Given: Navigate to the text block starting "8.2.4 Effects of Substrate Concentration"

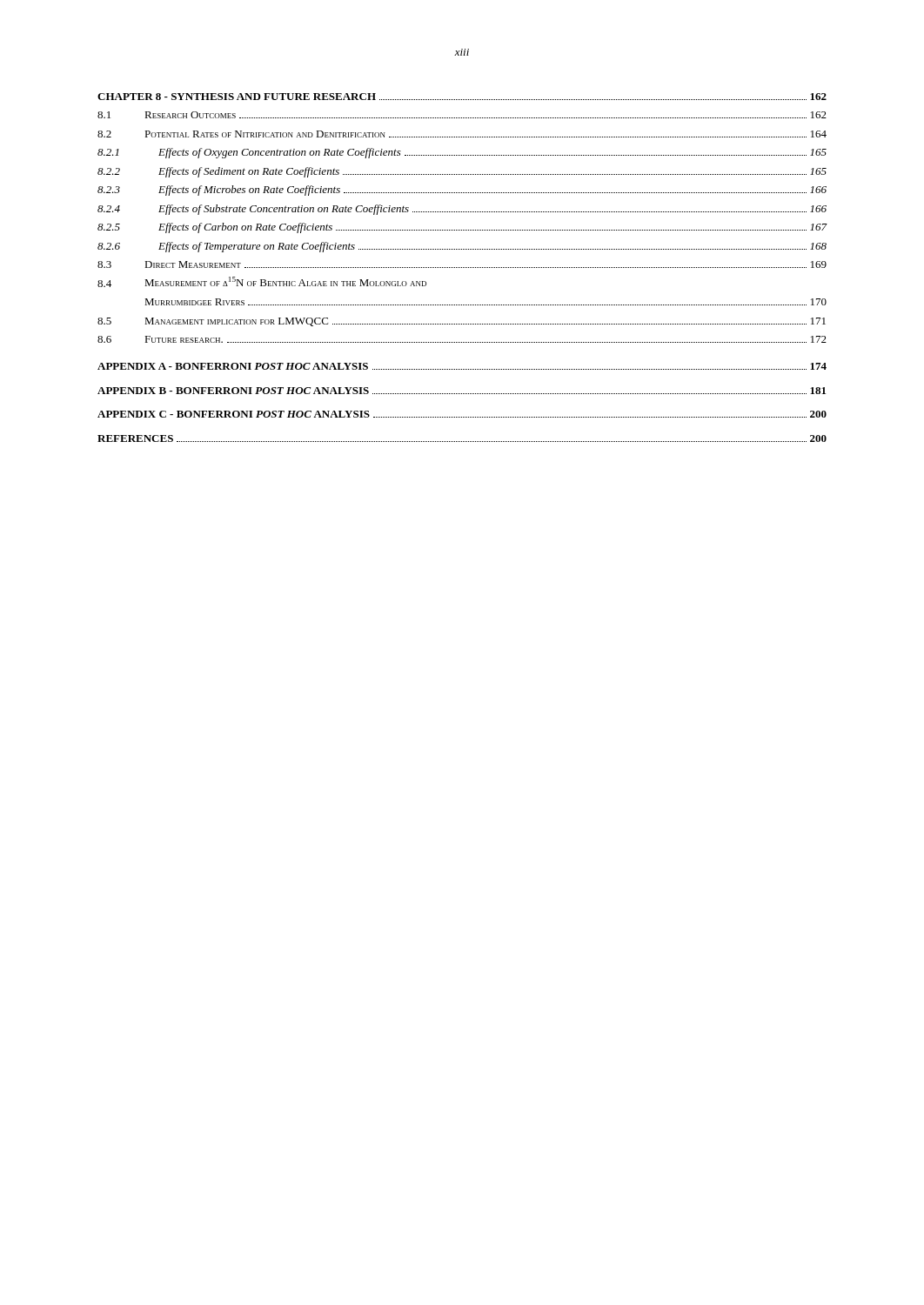Looking at the screenshot, I should [x=462, y=208].
